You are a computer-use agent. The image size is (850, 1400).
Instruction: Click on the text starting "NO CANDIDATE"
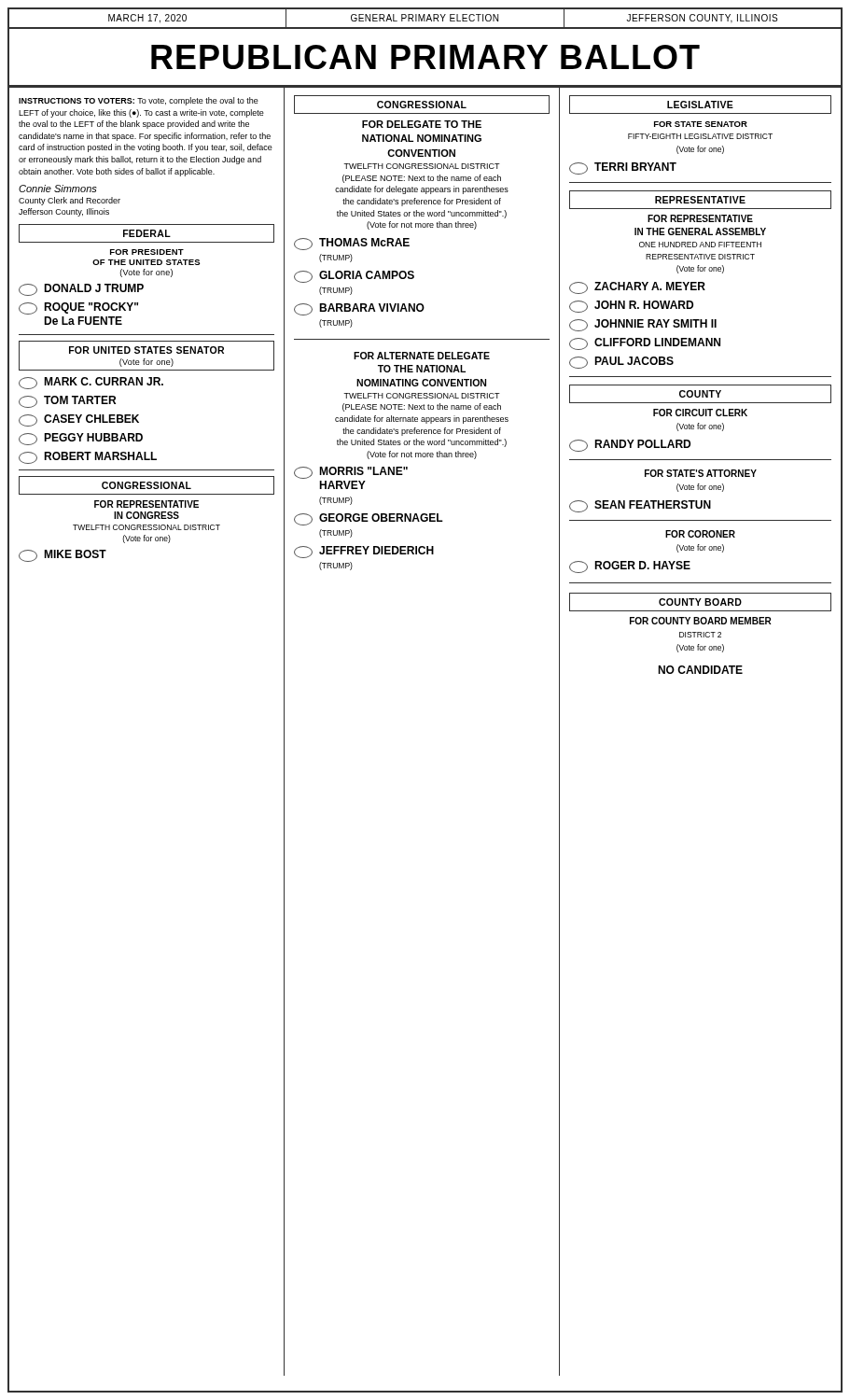click(700, 670)
